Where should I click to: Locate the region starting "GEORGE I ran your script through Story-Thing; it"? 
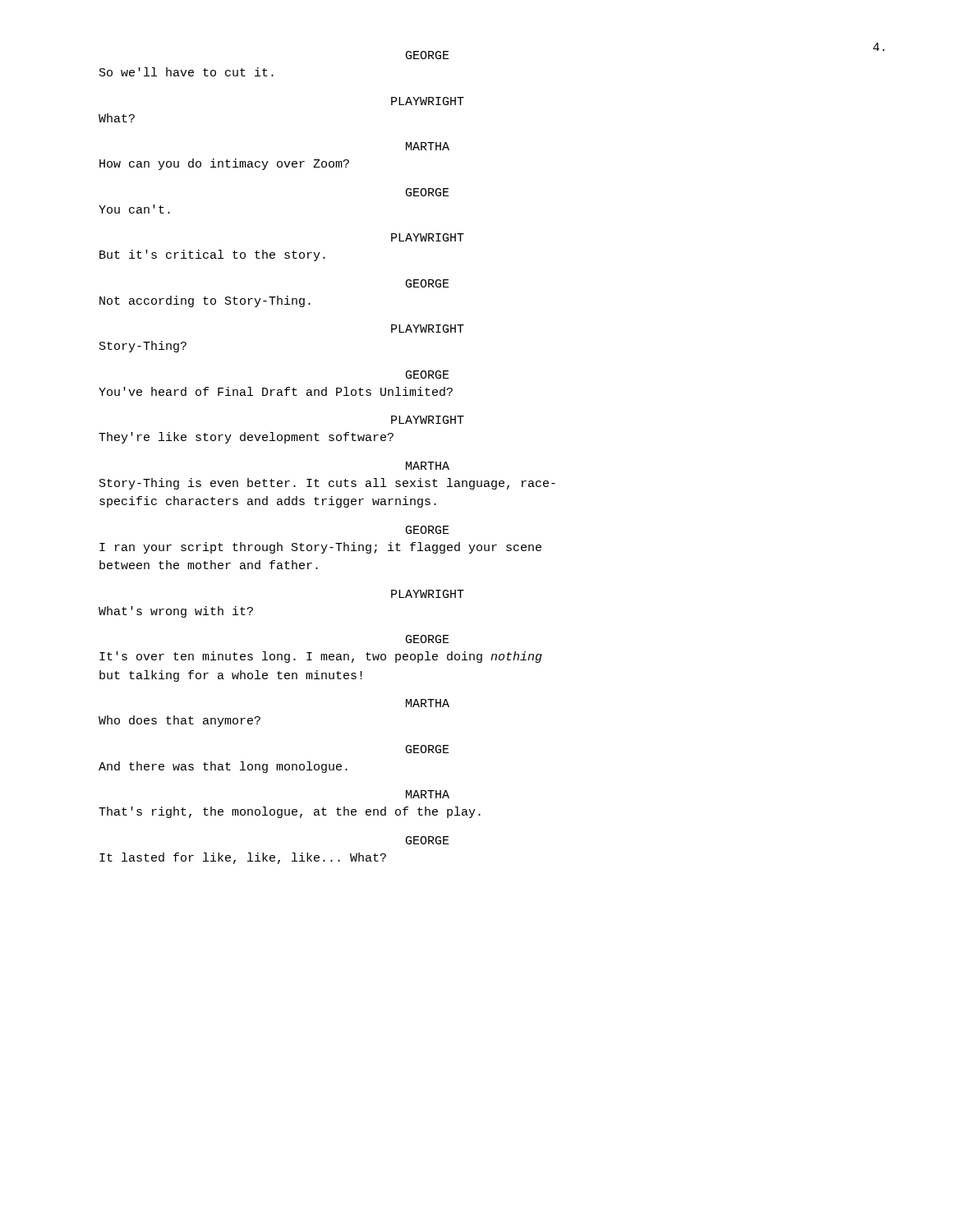click(427, 550)
